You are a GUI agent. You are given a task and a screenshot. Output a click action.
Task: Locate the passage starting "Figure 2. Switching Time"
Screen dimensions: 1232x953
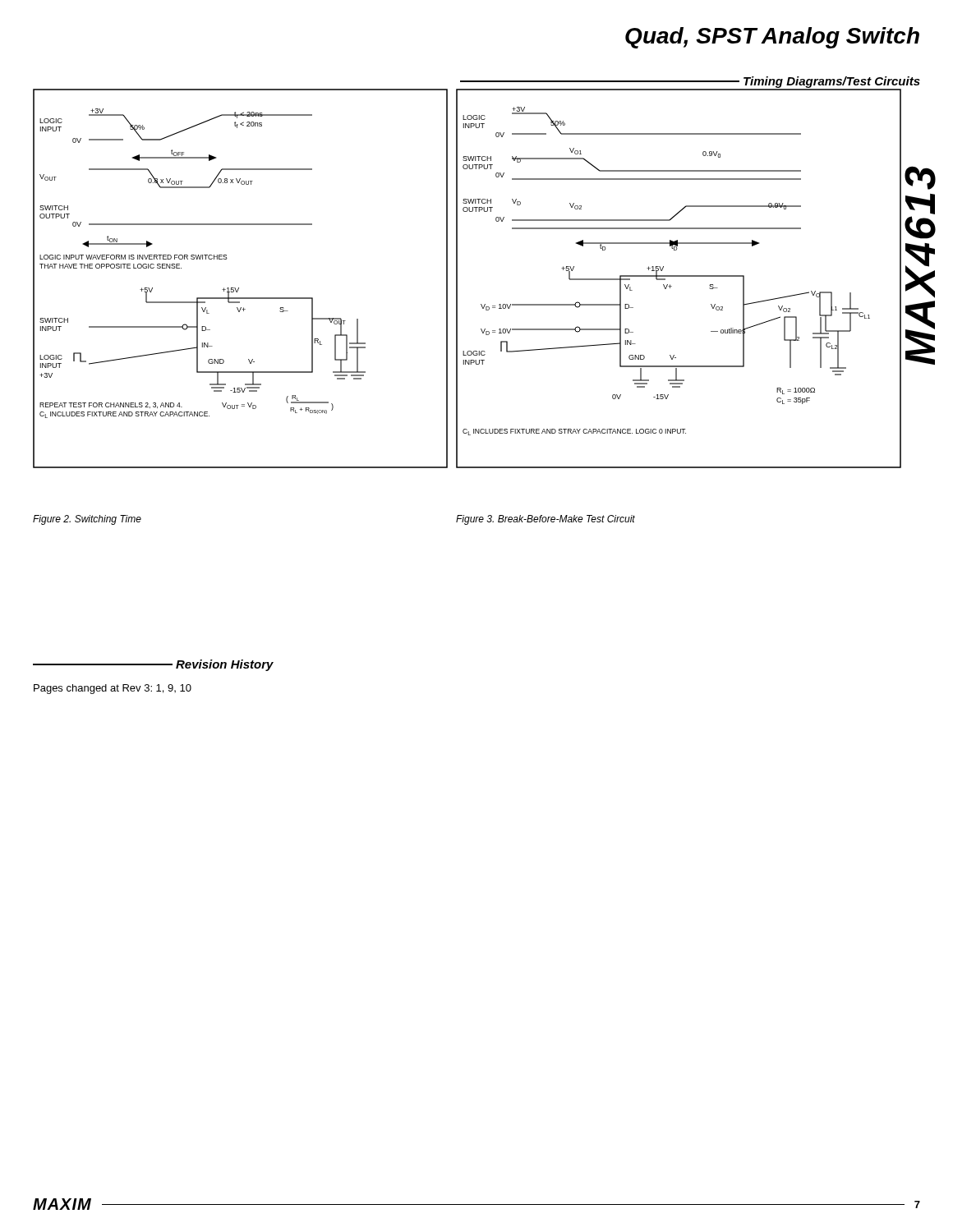[87, 519]
